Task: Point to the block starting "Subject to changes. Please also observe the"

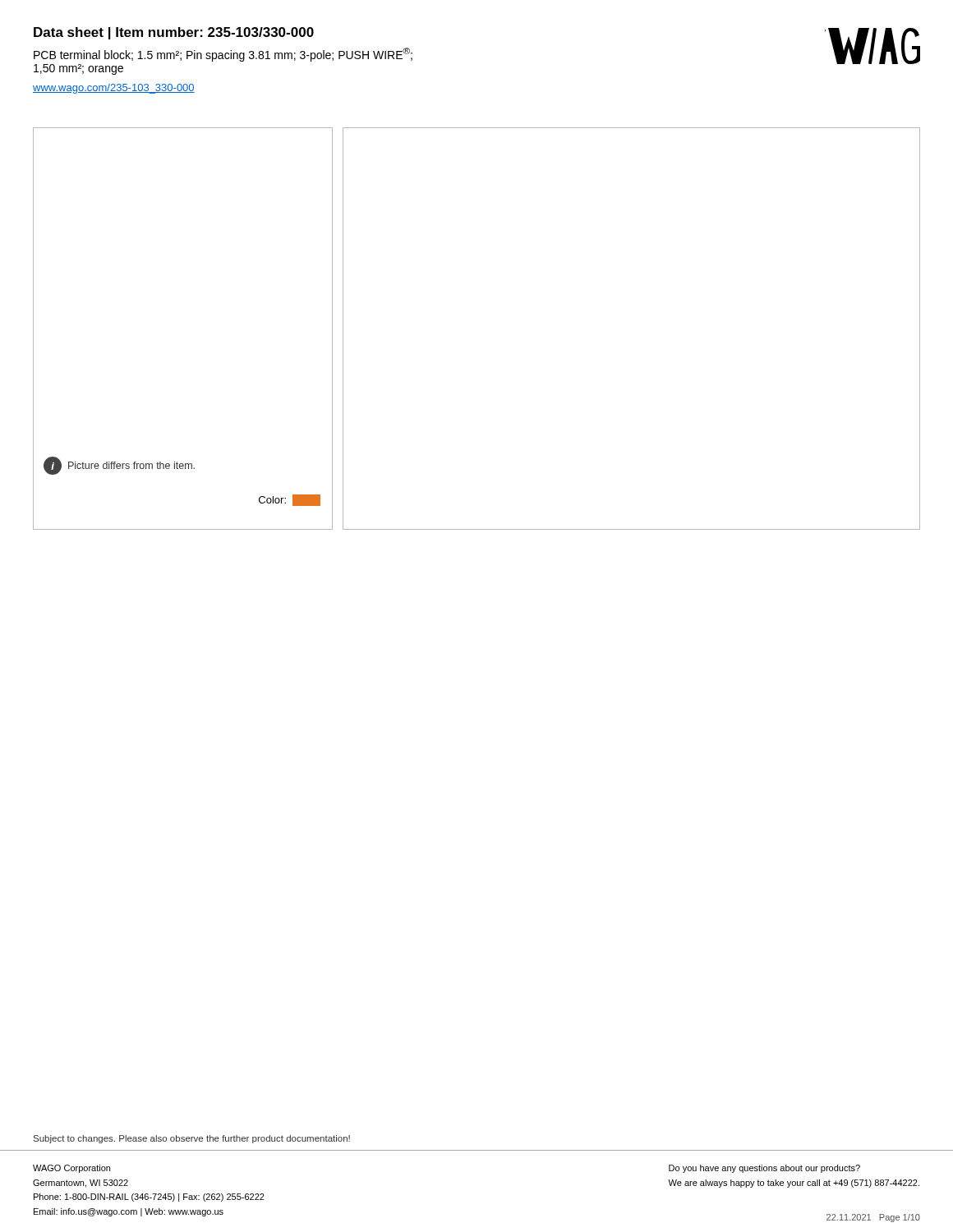Action: 192,1138
